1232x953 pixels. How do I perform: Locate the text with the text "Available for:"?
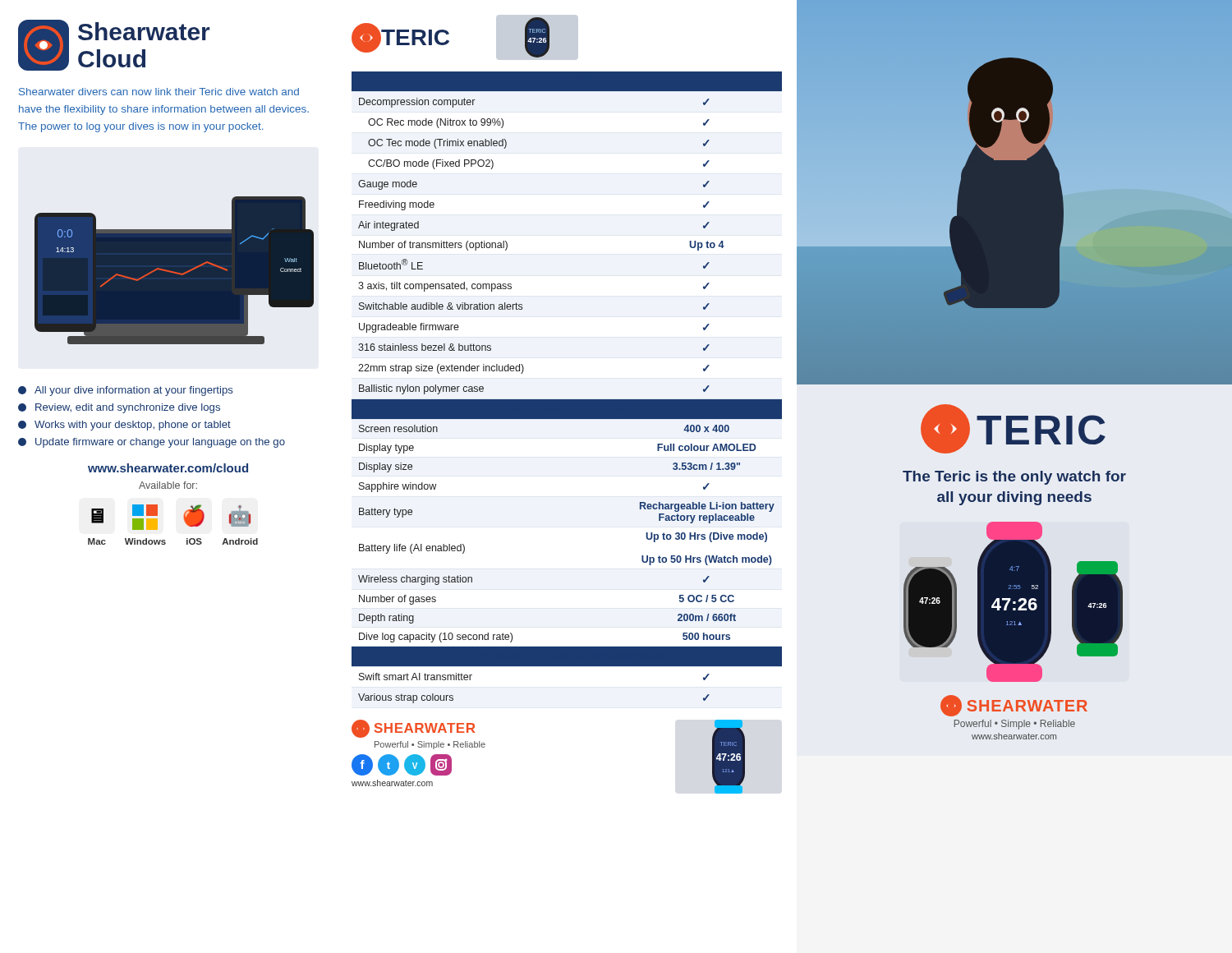(168, 485)
